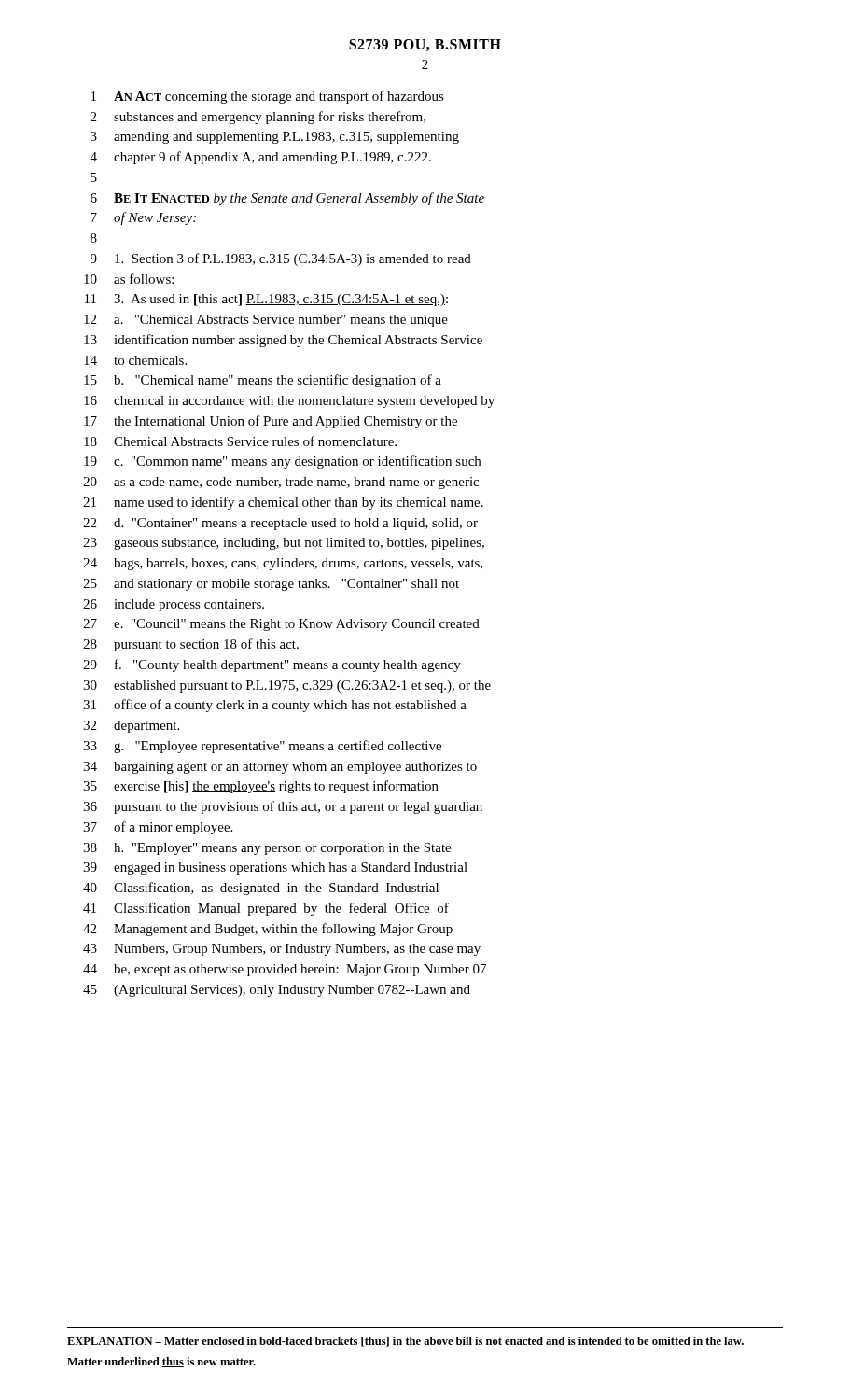850x1400 pixels.
Task: Find the block on this page that starts "1 AN ACT concerning the storage"
Action: tap(425, 544)
